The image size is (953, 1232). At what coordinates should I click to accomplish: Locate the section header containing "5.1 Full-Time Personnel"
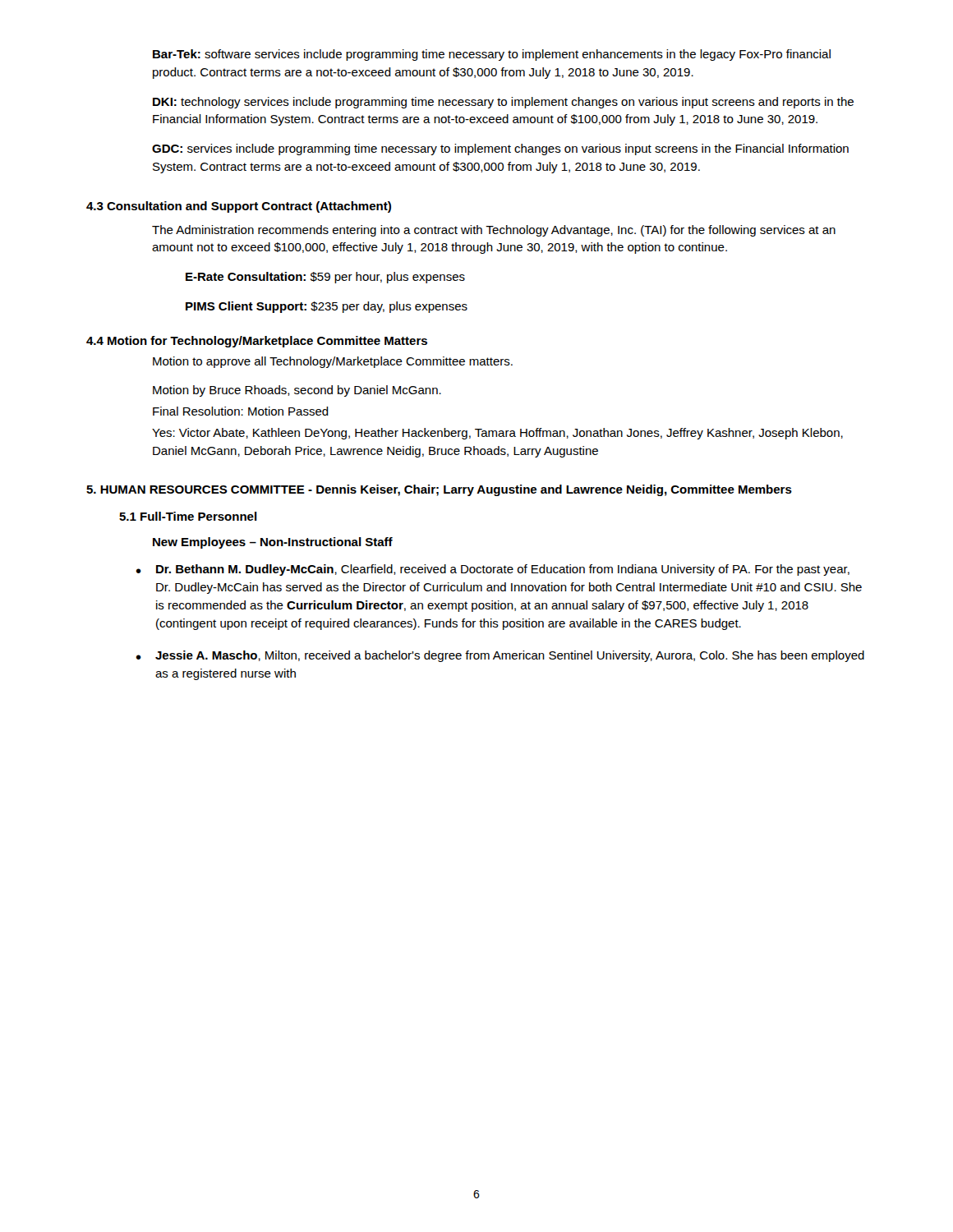188,516
